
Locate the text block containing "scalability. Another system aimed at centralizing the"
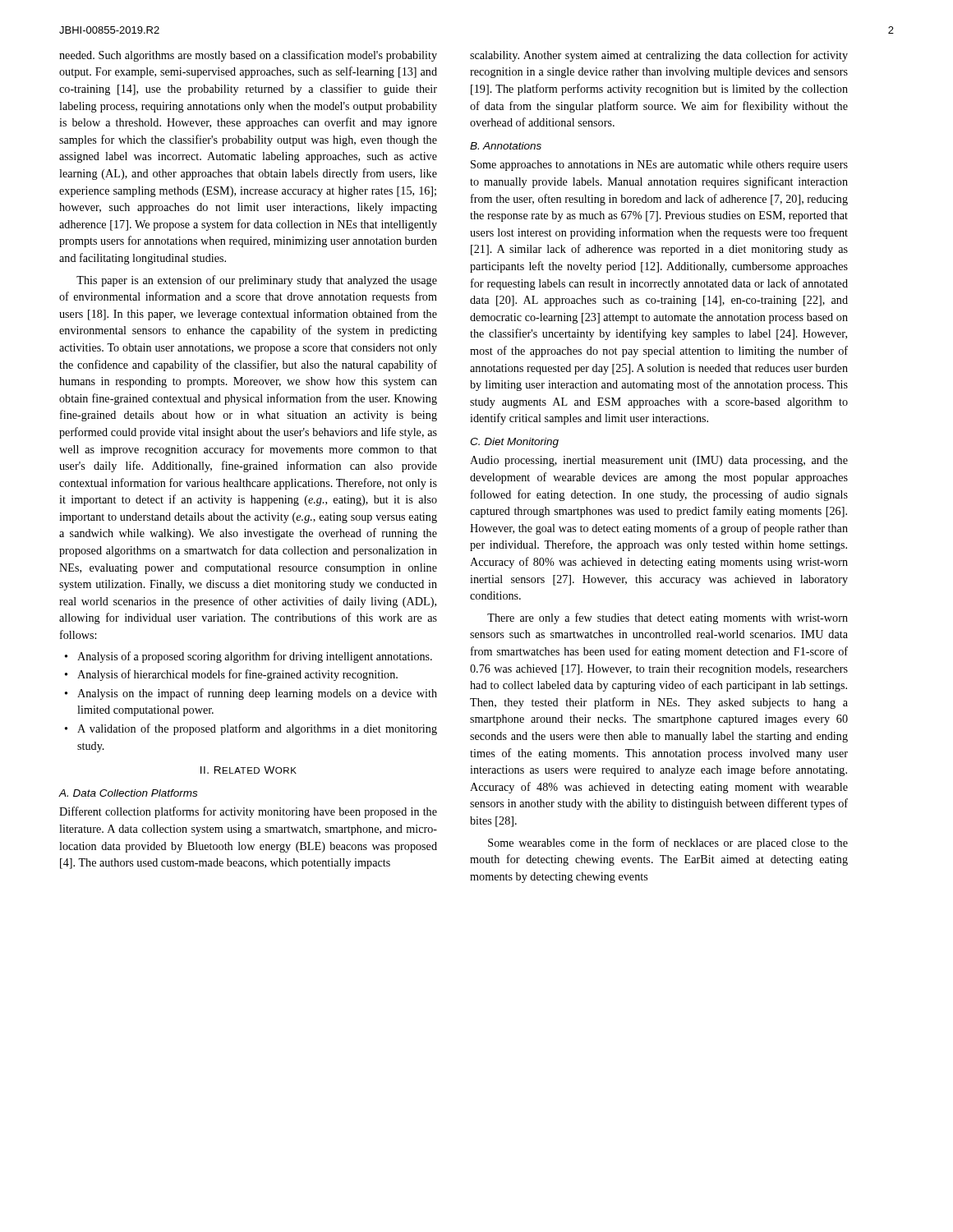[659, 89]
